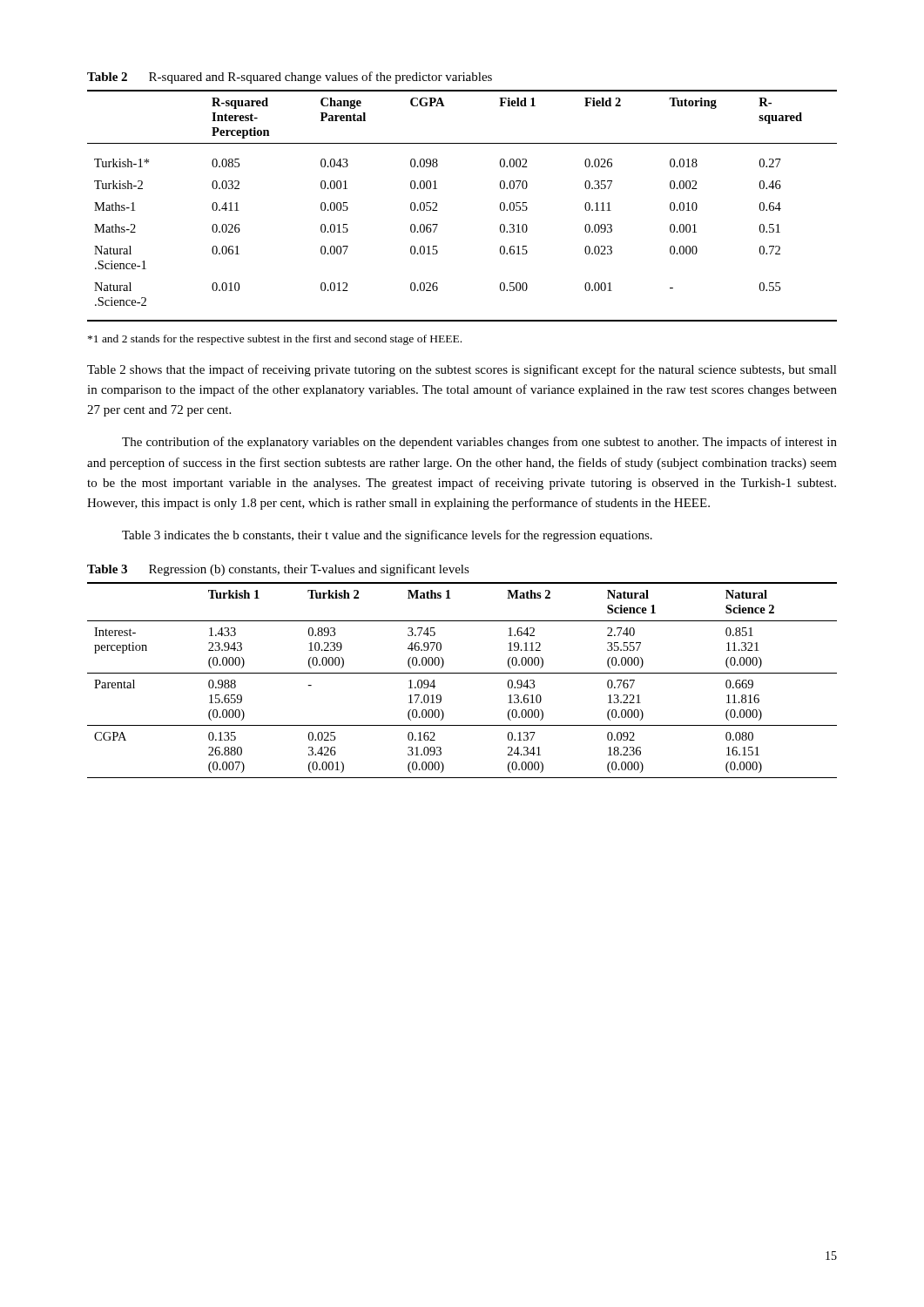Screen dimensions: 1307x924
Task: Navigate to the text starting "Table 2 shows that"
Action: (462, 389)
